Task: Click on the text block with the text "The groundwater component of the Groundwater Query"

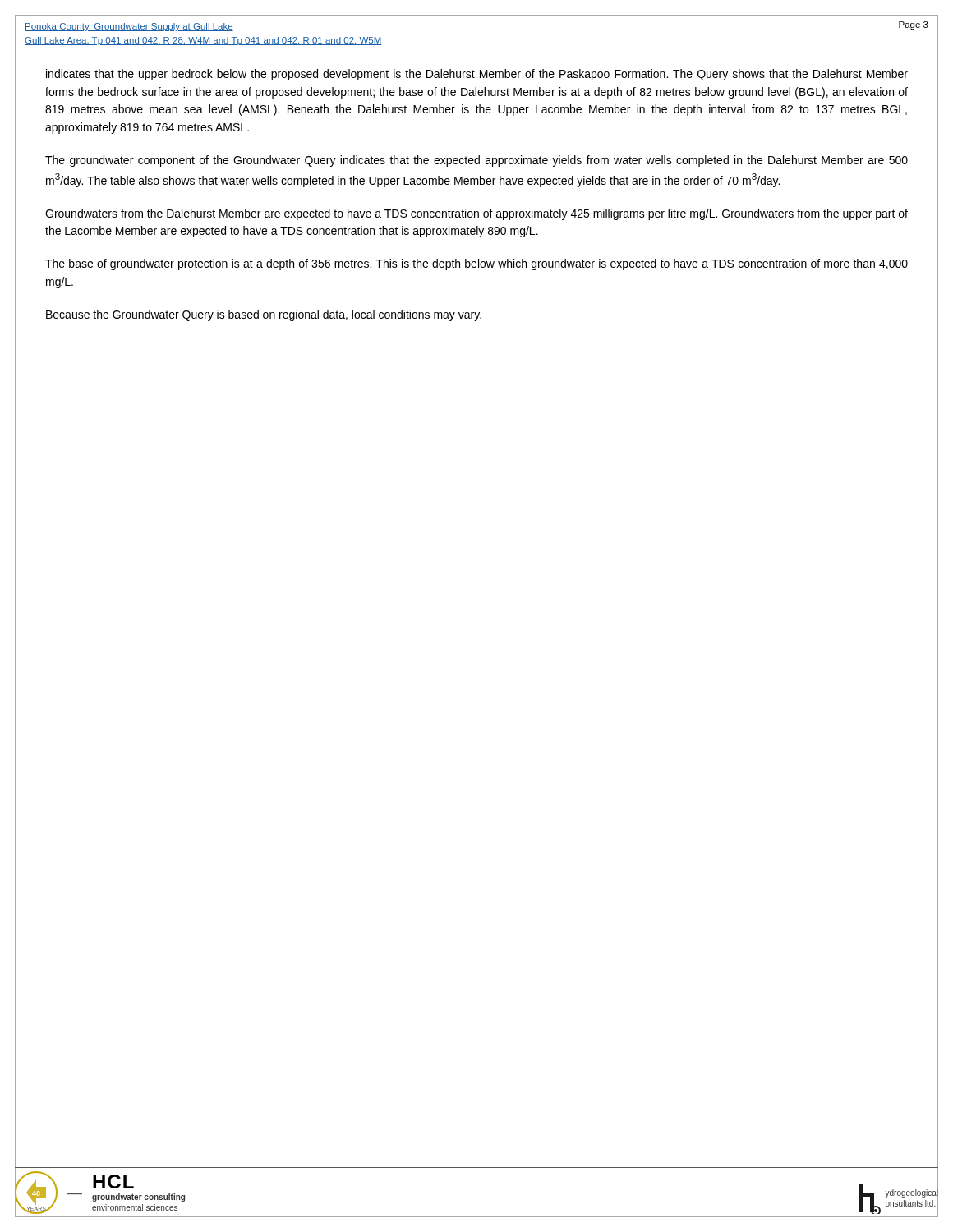Action: [x=476, y=170]
